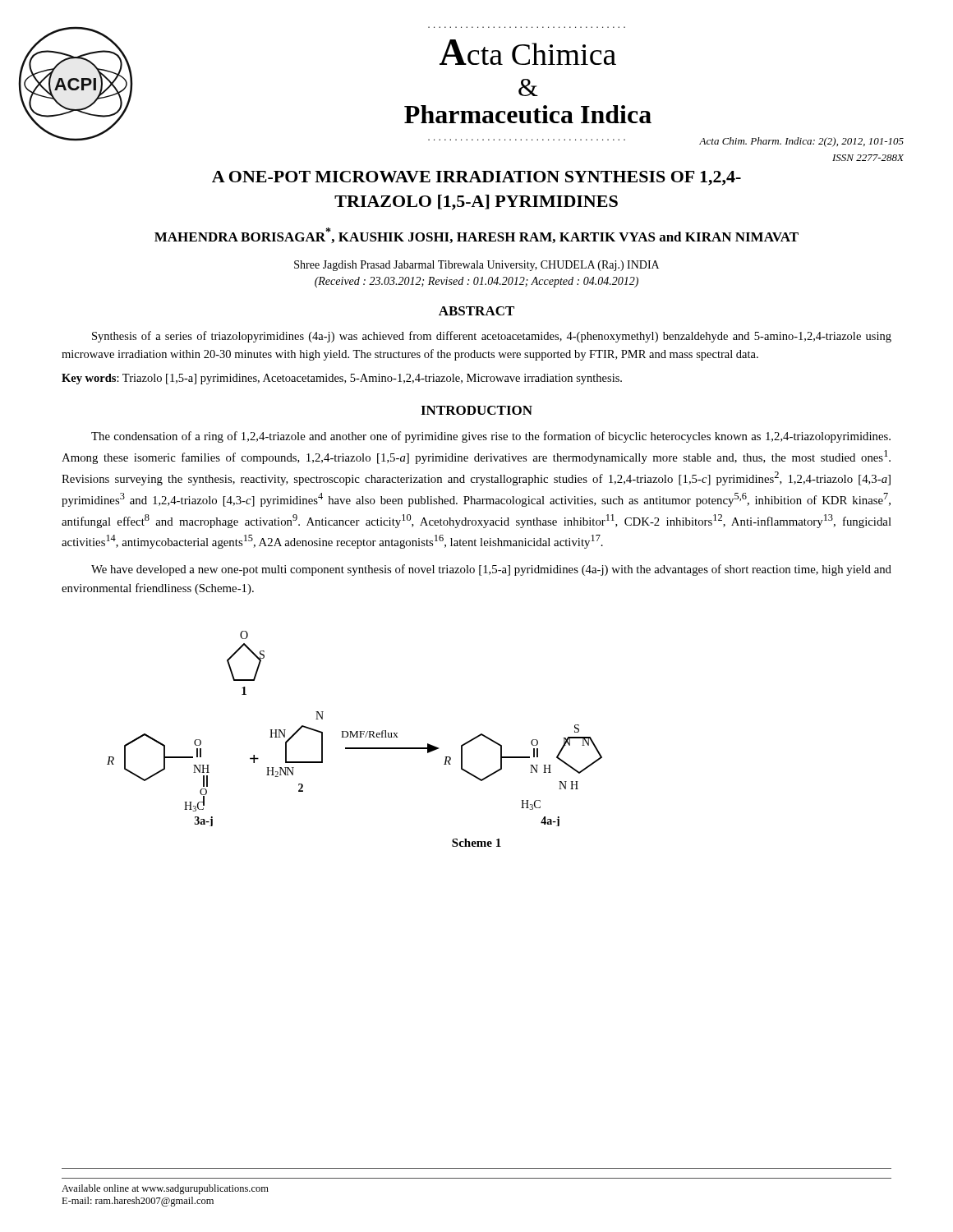
Task: Locate the text block containing "(Received : 23.03.2012; Revised"
Action: tap(476, 281)
